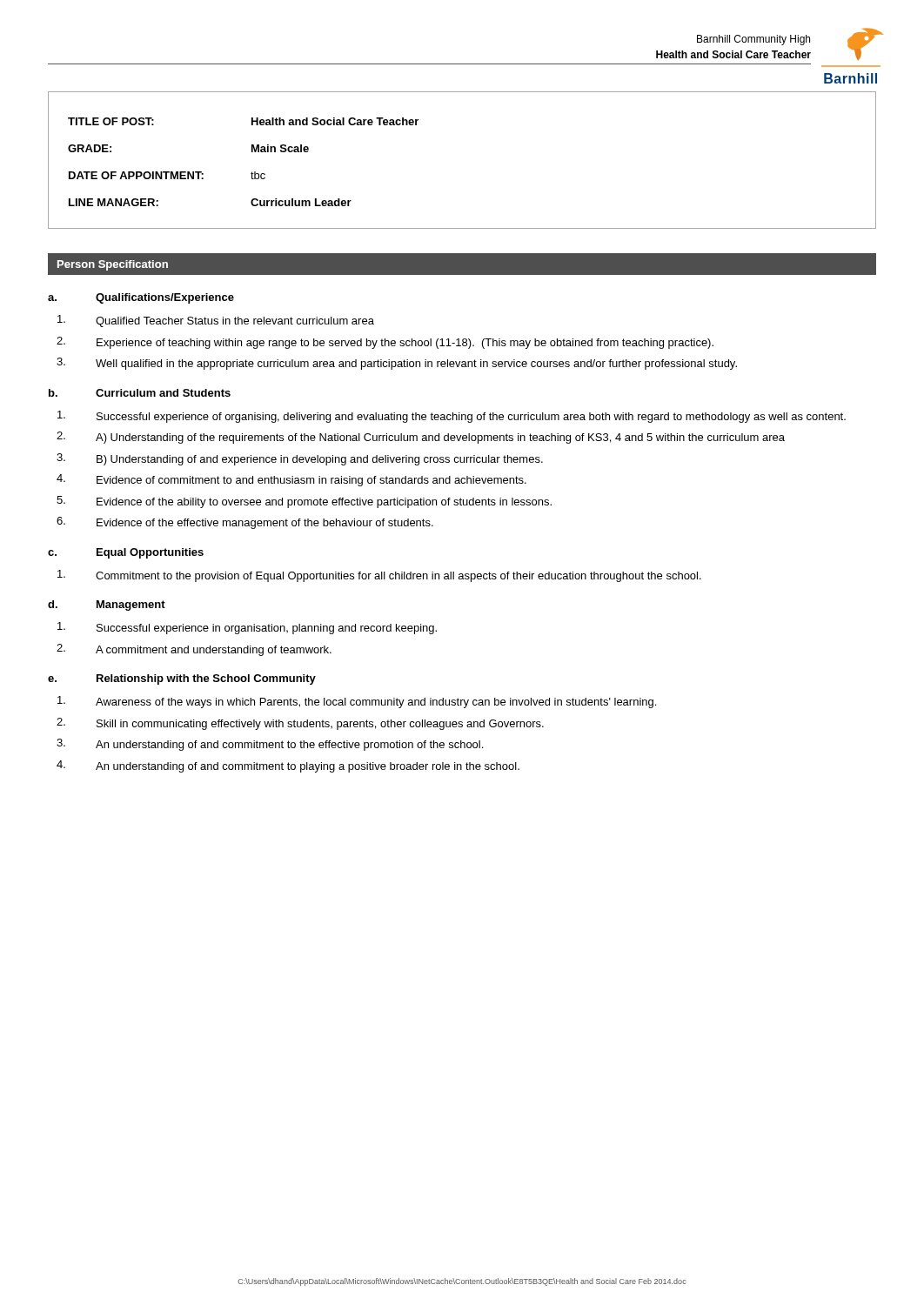Click on the list item that says "6. Evidence of the effective management of the"
Viewport: 924px width, 1305px height.
point(245,523)
